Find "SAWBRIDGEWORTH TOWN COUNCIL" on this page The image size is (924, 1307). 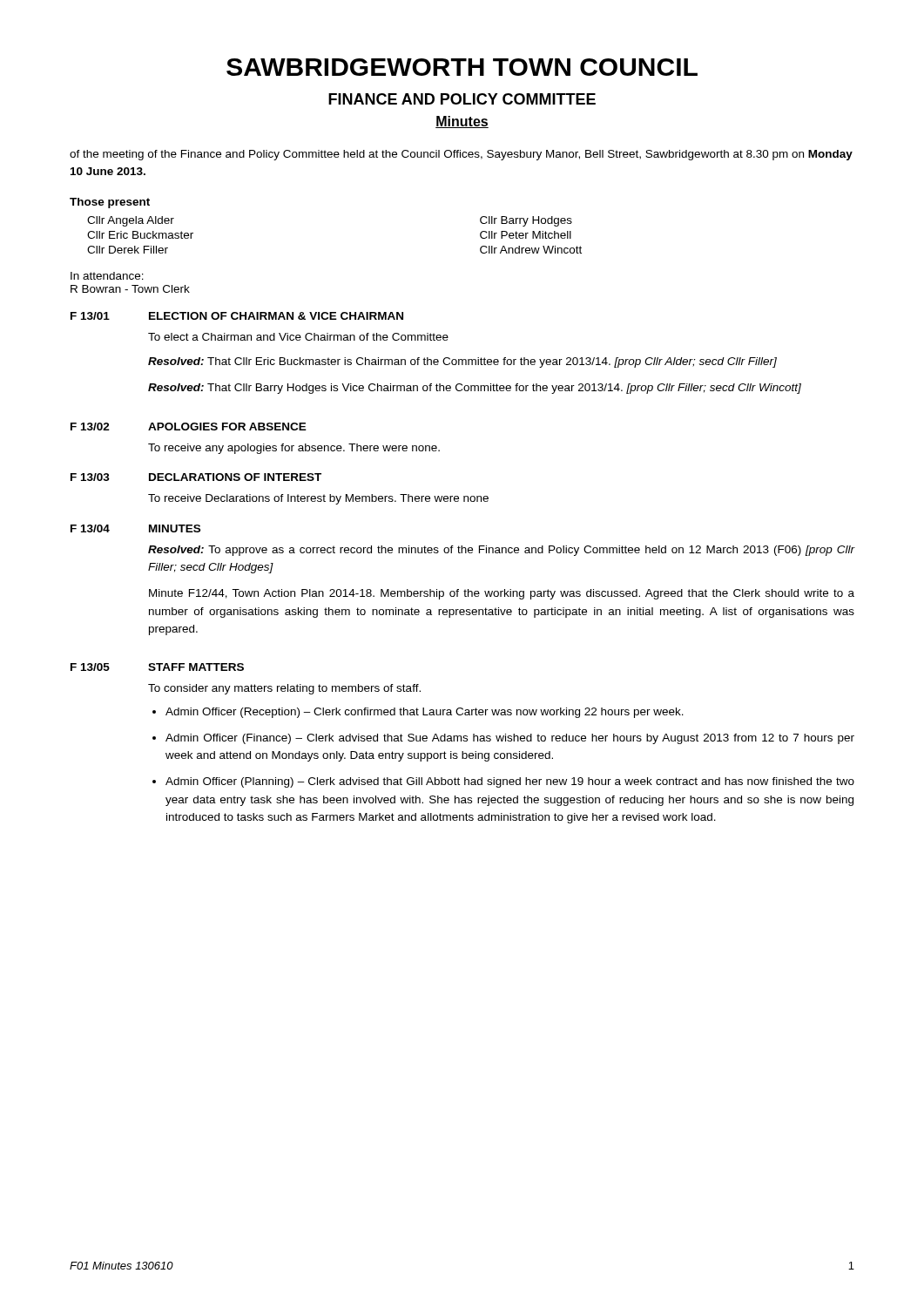click(x=462, y=67)
